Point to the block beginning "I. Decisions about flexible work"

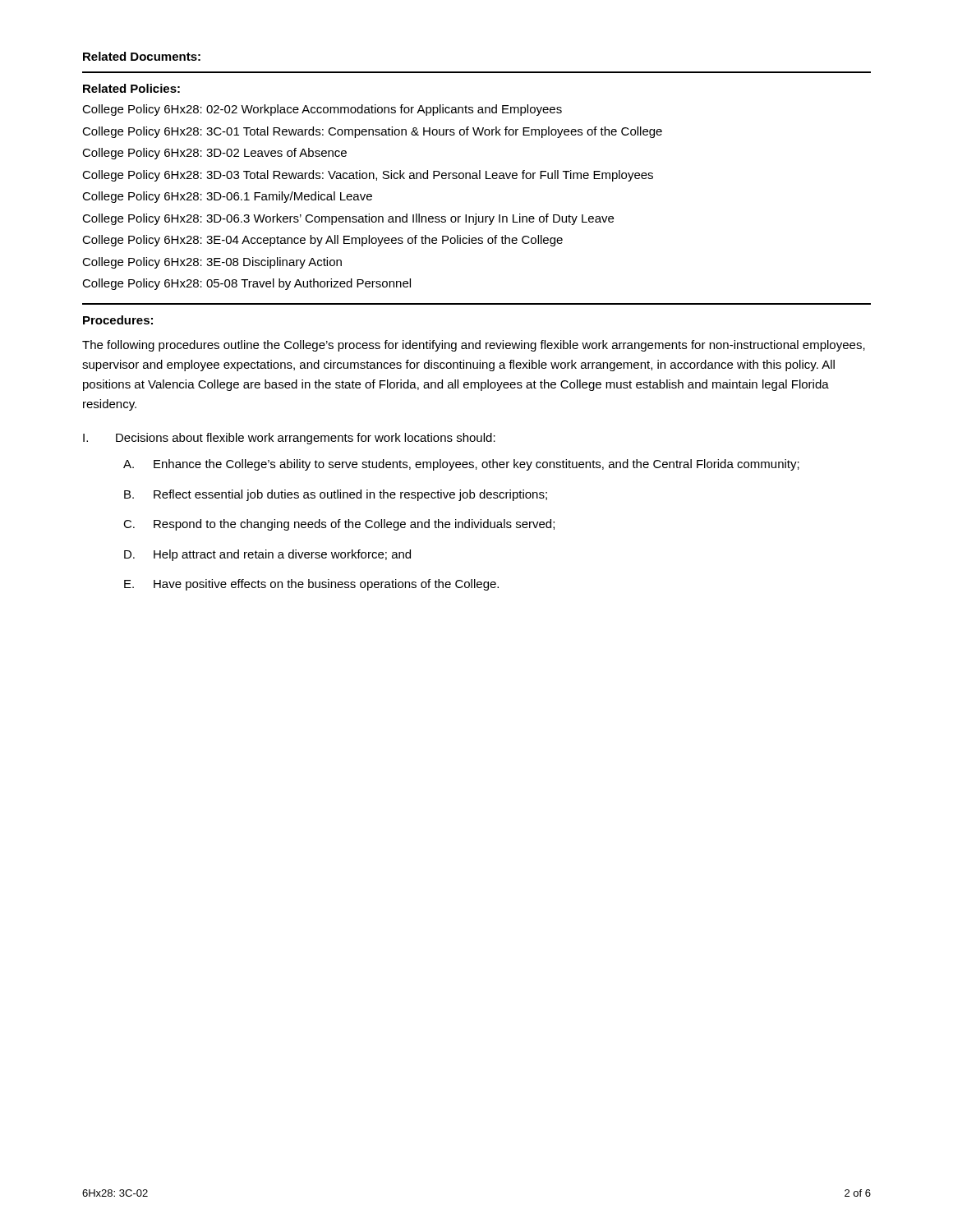289,438
